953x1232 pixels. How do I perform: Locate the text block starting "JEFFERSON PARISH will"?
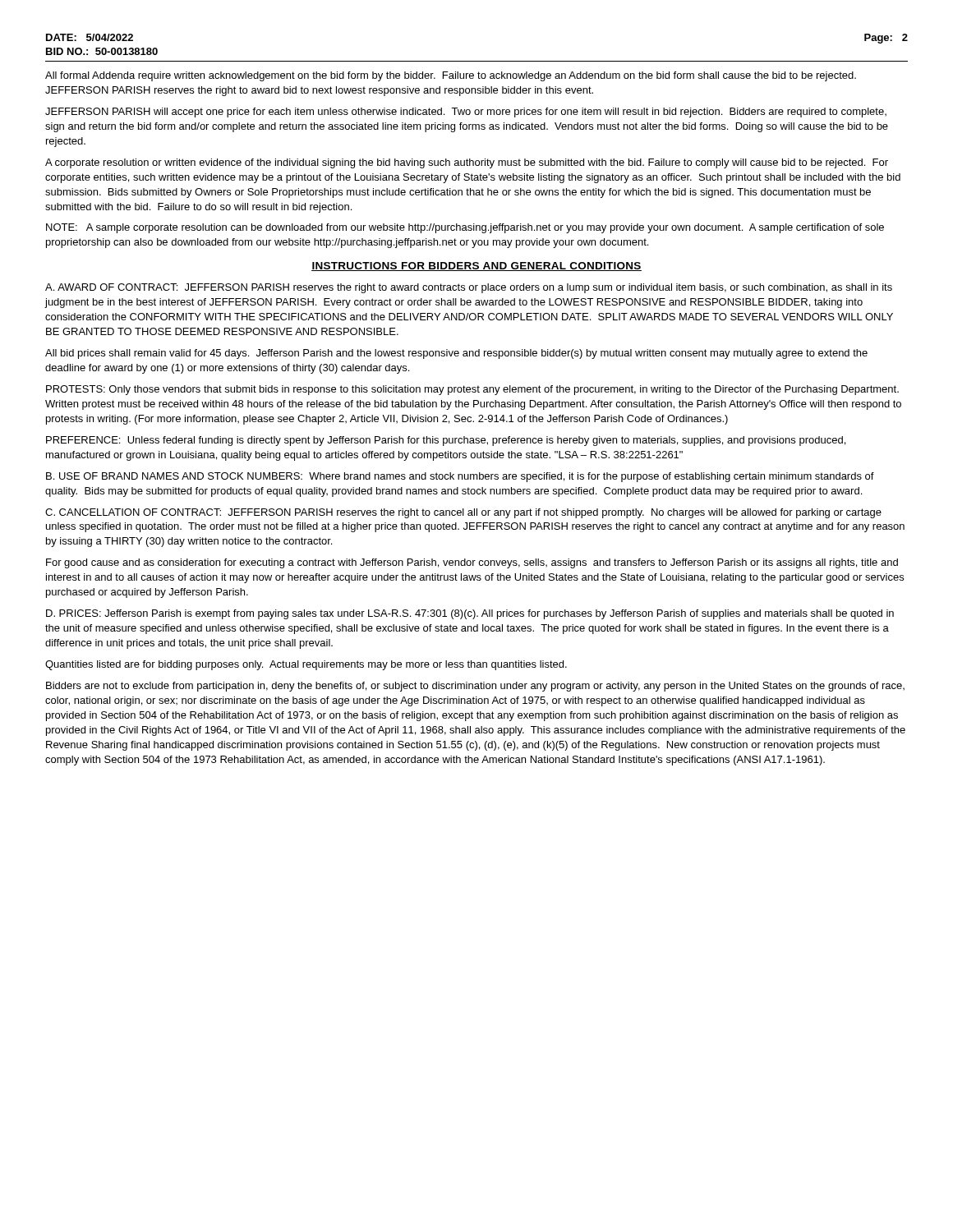coord(467,126)
